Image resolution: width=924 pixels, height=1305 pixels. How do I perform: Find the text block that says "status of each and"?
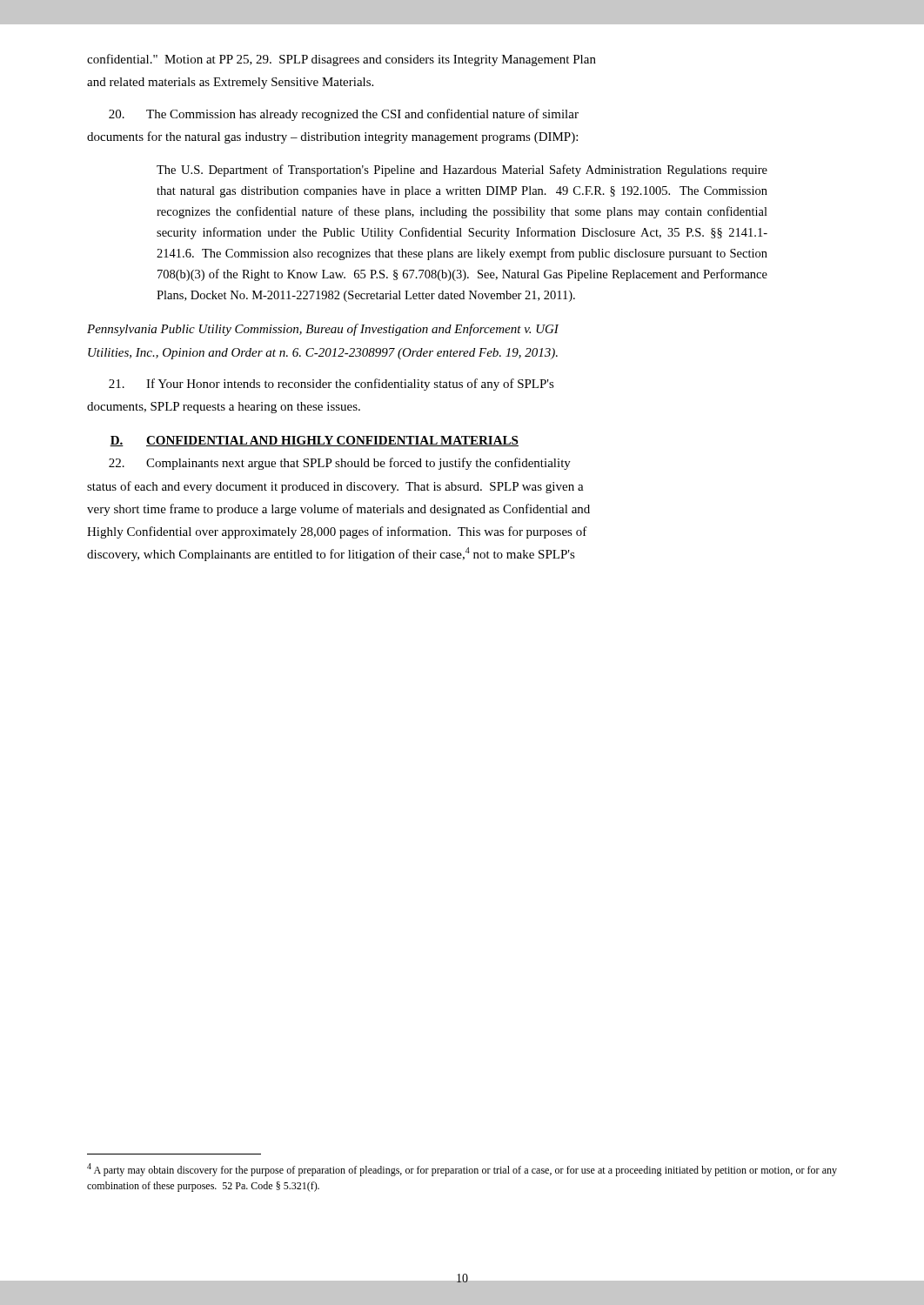pos(335,486)
